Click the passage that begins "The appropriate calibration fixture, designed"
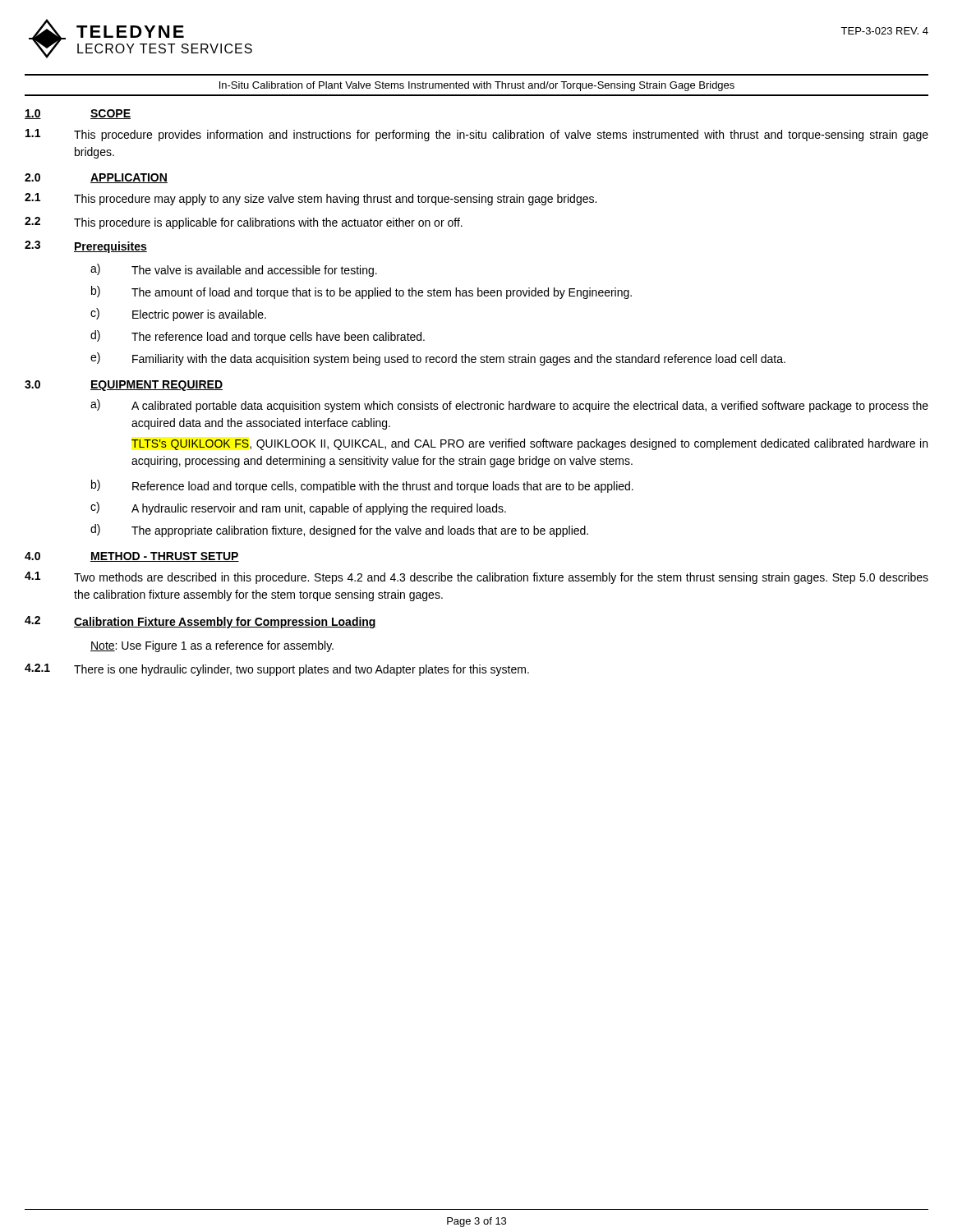Viewport: 953px width, 1232px height. [x=360, y=531]
